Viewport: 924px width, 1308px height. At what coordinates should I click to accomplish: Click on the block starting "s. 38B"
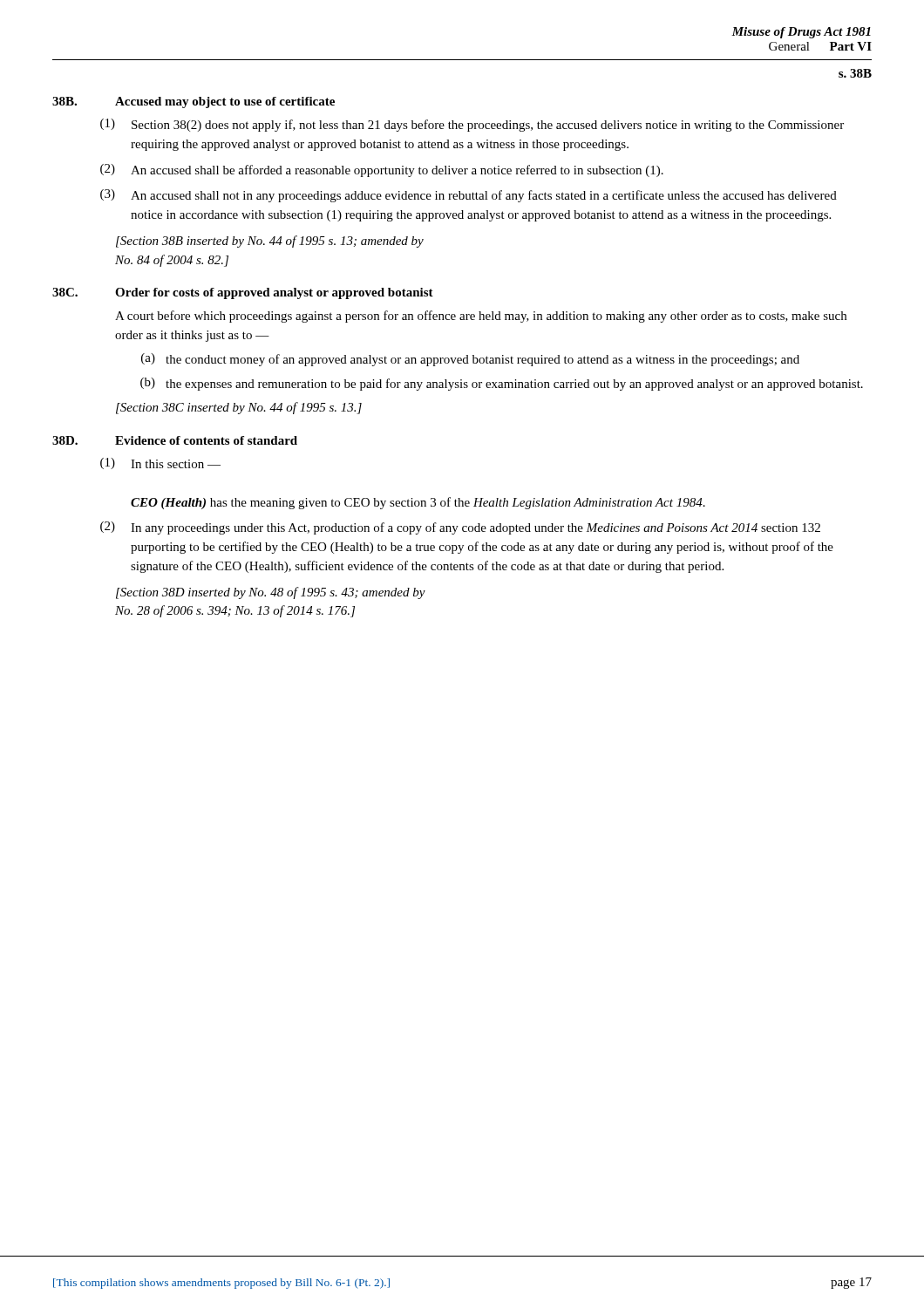[x=855, y=73]
